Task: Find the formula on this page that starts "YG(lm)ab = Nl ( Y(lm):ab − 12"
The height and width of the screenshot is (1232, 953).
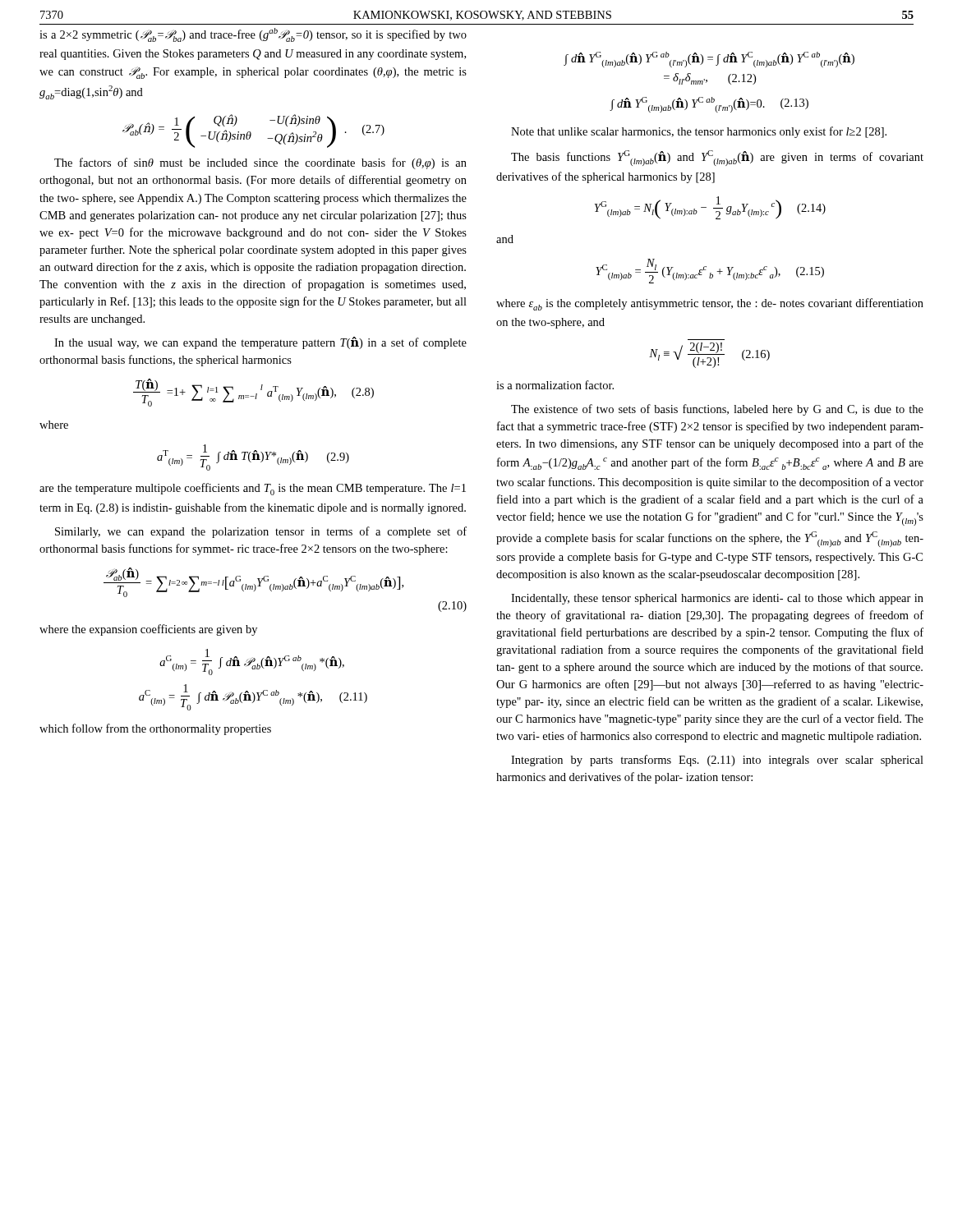Action: (x=710, y=208)
